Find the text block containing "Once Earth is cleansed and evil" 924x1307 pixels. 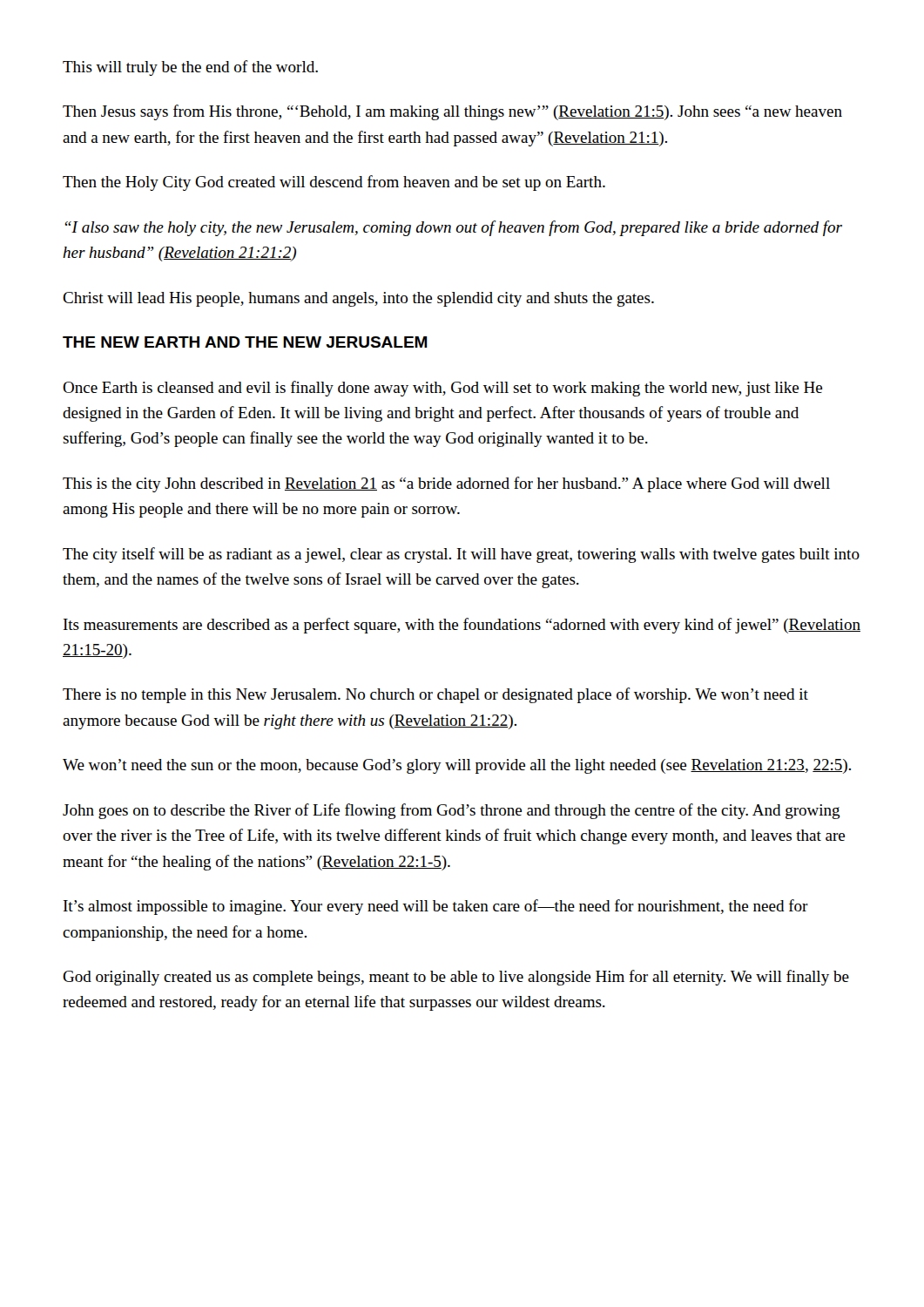(443, 412)
